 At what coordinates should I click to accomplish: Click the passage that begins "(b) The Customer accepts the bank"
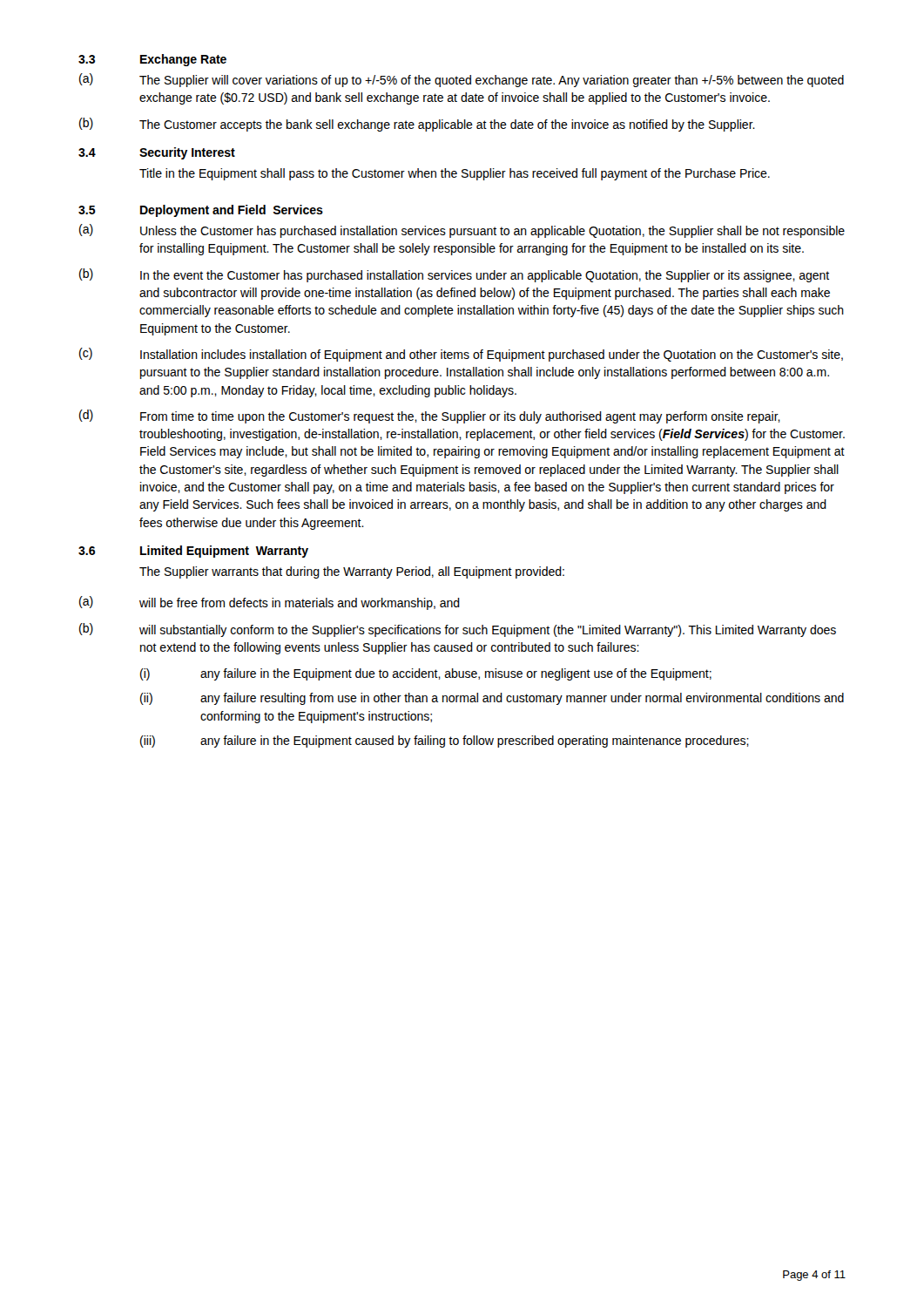tap(462, 124)
